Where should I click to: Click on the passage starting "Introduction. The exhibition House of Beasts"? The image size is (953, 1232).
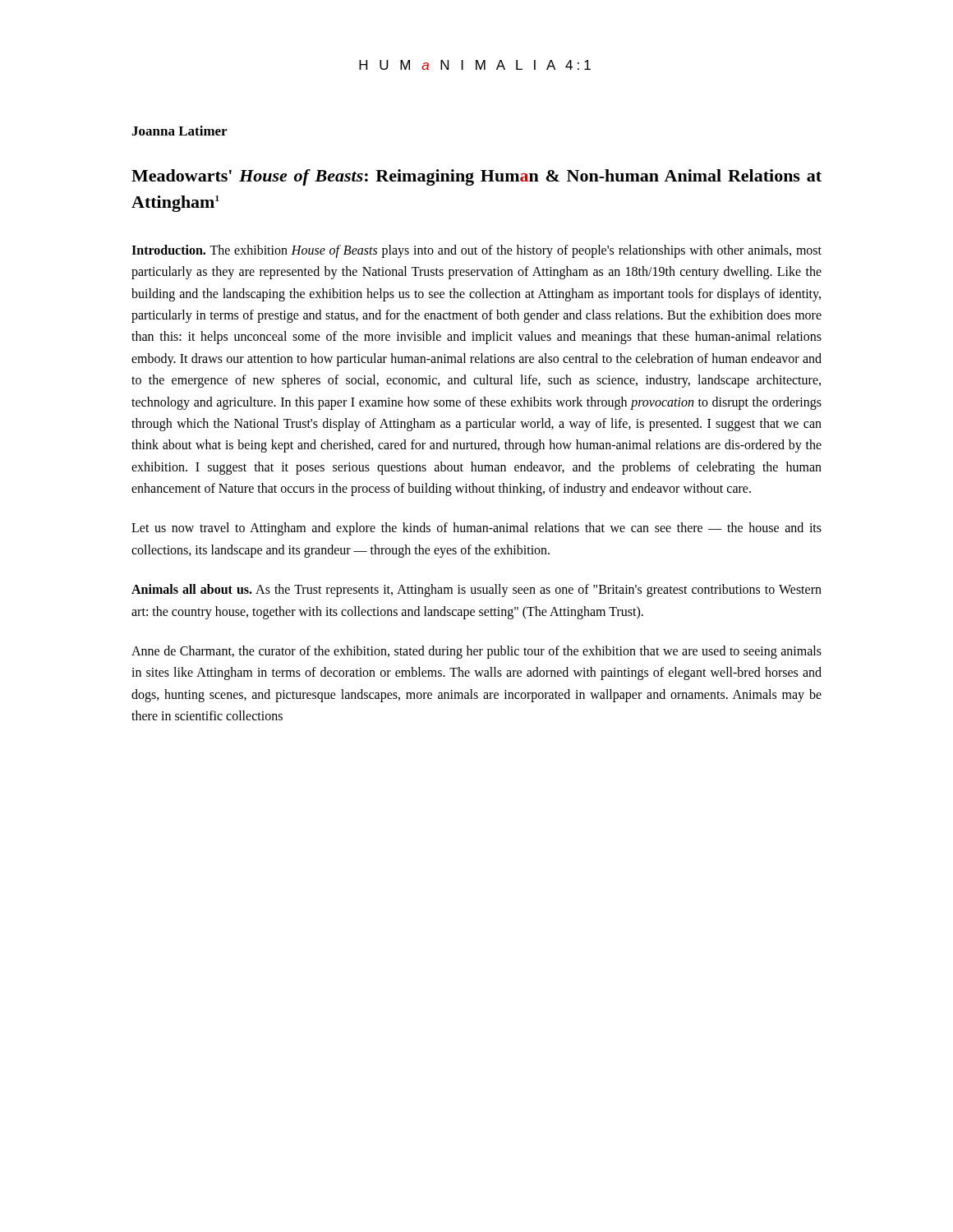(476, 369)
